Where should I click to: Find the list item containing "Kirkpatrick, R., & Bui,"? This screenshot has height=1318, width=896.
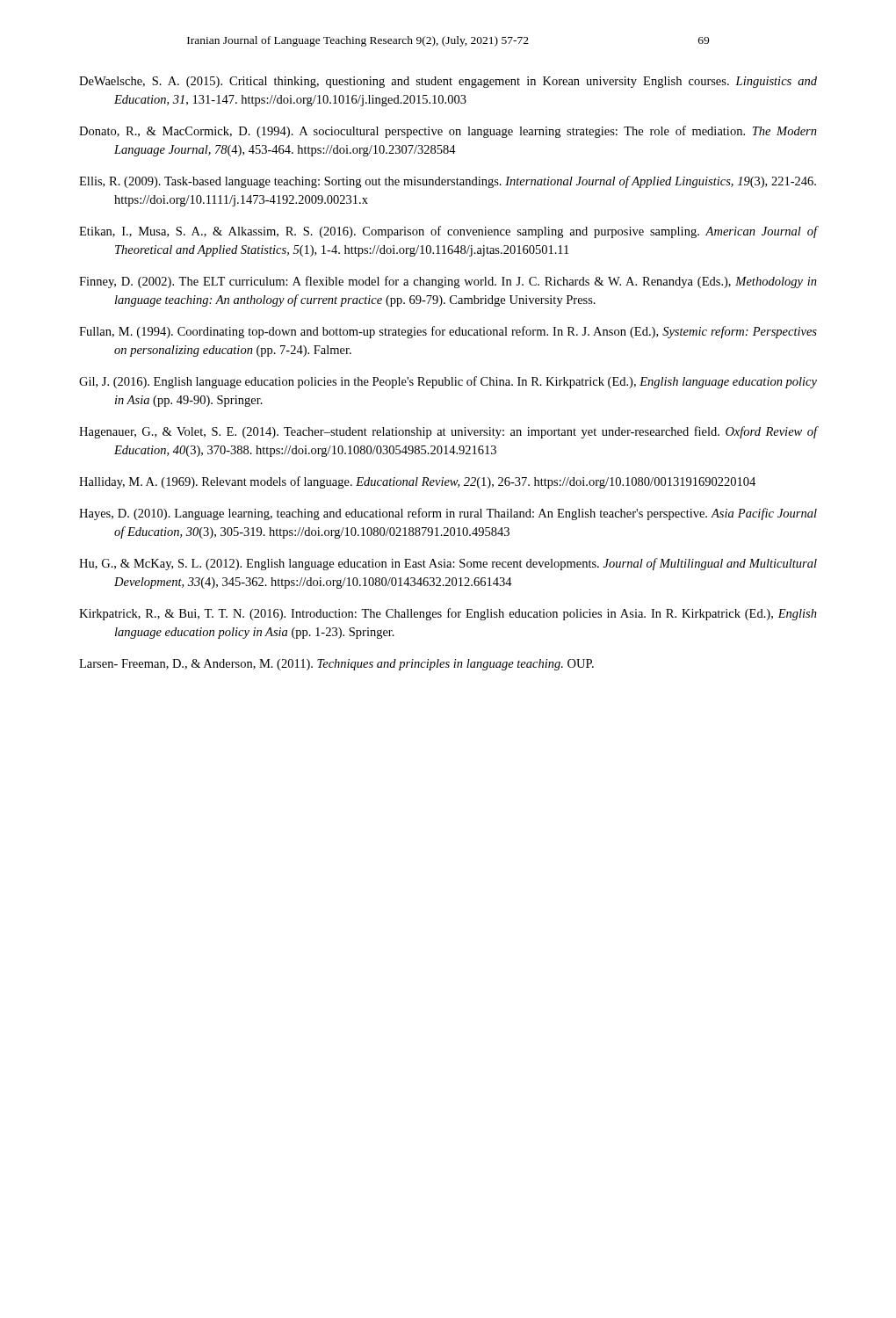pyautogui.click(x=448, y=623)
